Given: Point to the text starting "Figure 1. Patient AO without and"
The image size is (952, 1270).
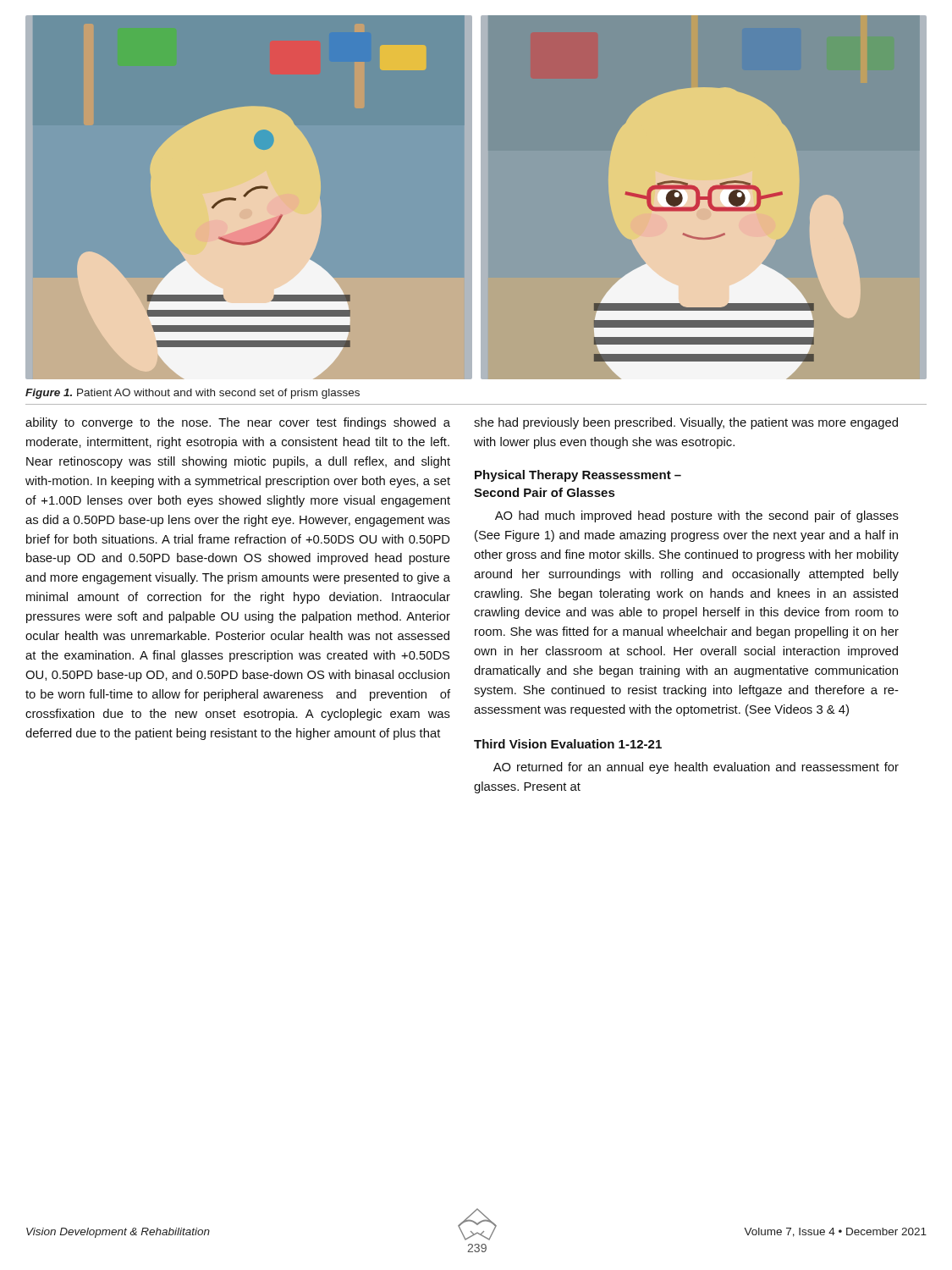Looking at the screenshot, I should [193, 392].
